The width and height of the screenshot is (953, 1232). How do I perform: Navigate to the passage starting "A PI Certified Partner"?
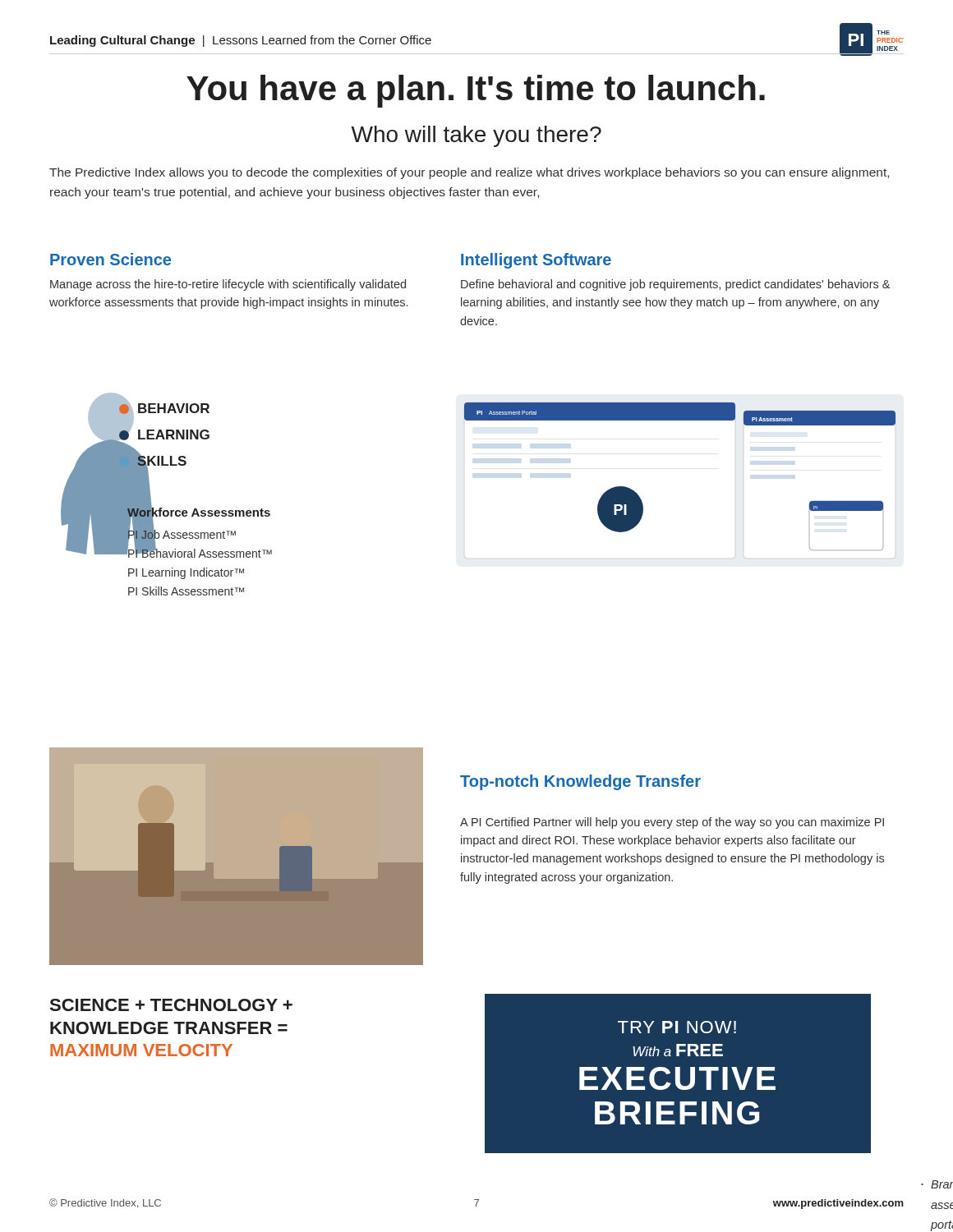click(x=682, y=850)
